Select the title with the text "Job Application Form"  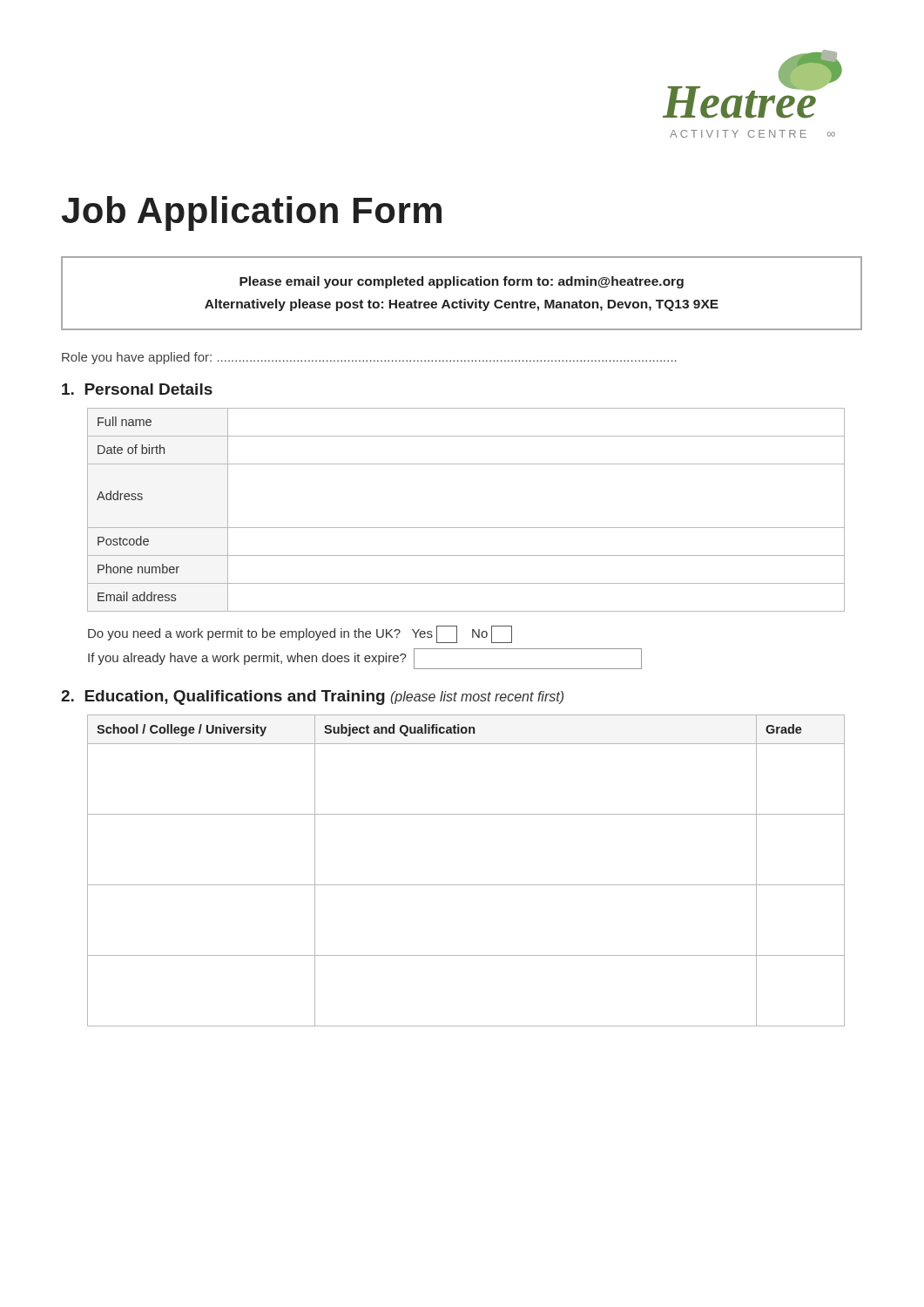(253, 210)
